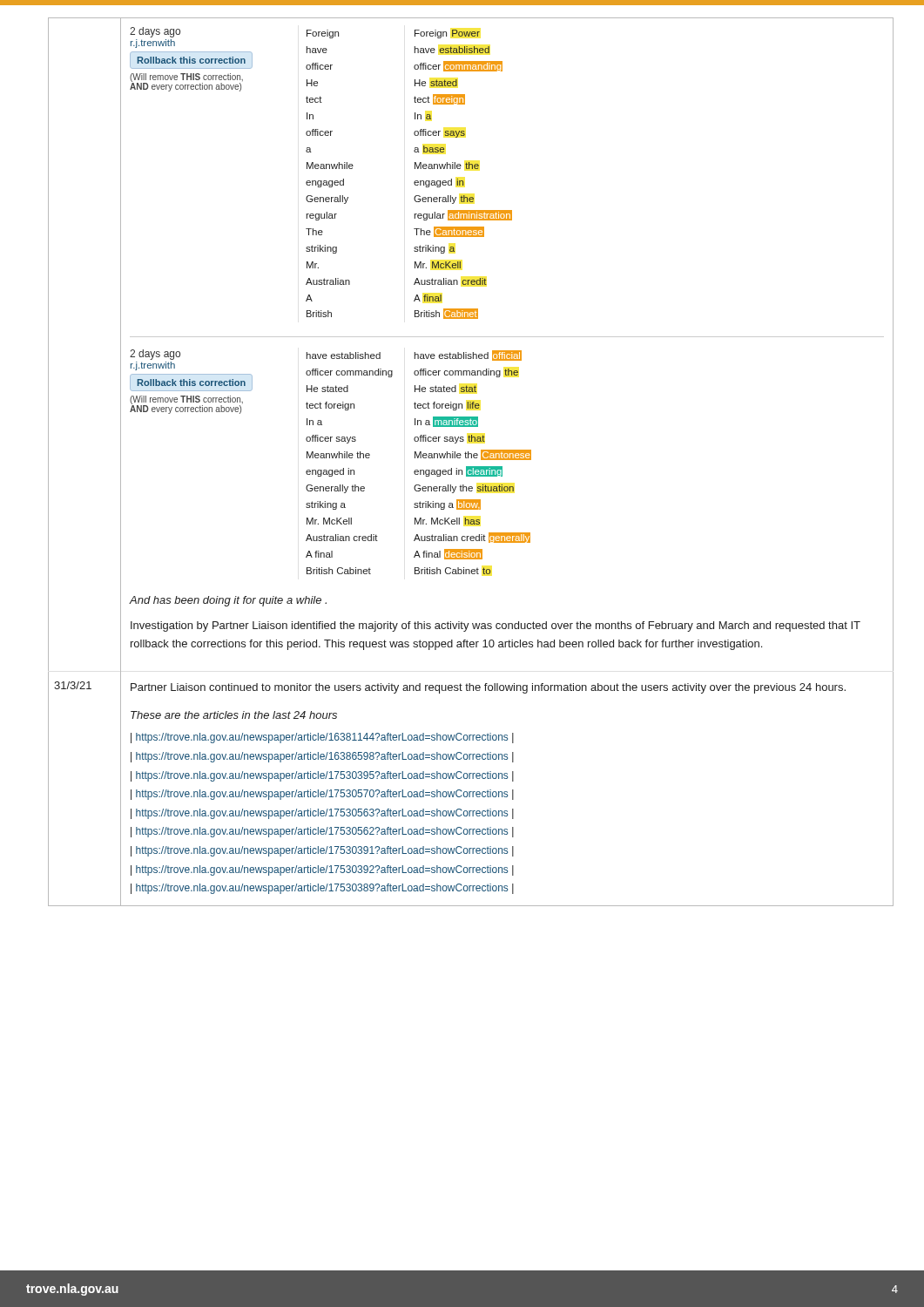Where does it say "| https://trove.nla.gov.au/newspaper/article/17530391?afterLoad=showCorrections |"?
Viewport: 924px width, 1307px height.
click(322, 850)
